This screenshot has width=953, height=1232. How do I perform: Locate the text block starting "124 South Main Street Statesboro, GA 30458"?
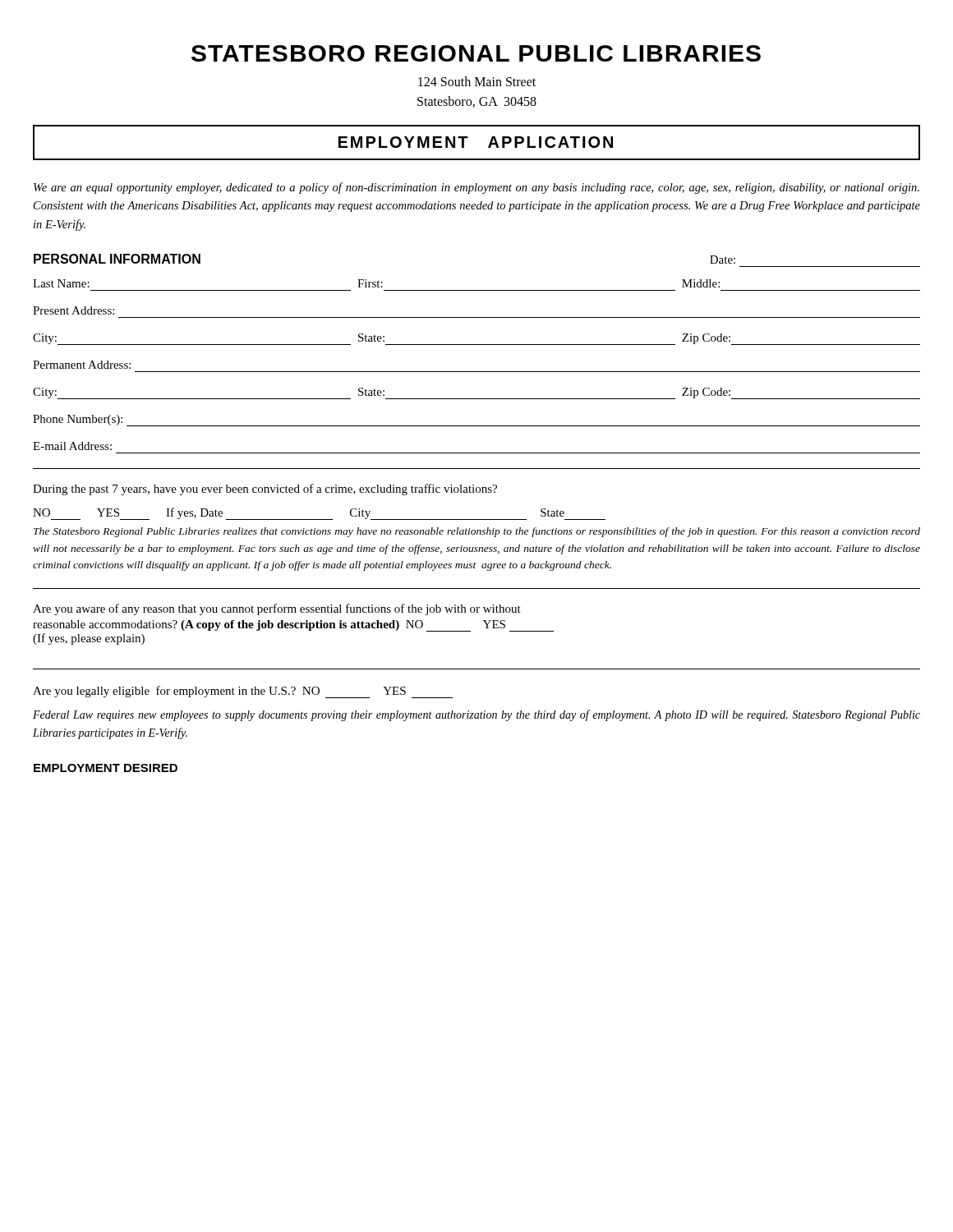(x=476, y=92)
